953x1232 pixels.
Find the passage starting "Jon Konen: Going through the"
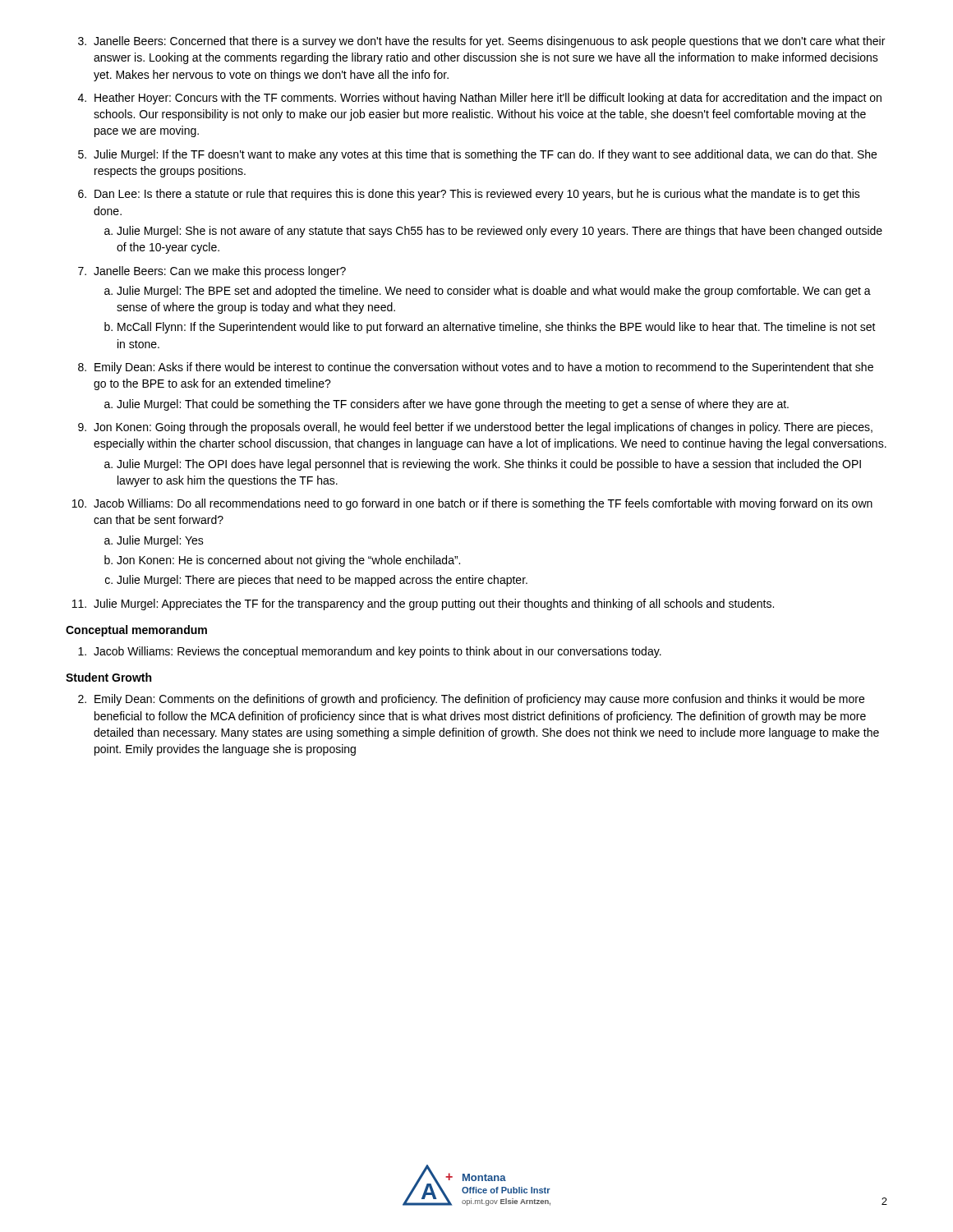click(x=476, y=454)
